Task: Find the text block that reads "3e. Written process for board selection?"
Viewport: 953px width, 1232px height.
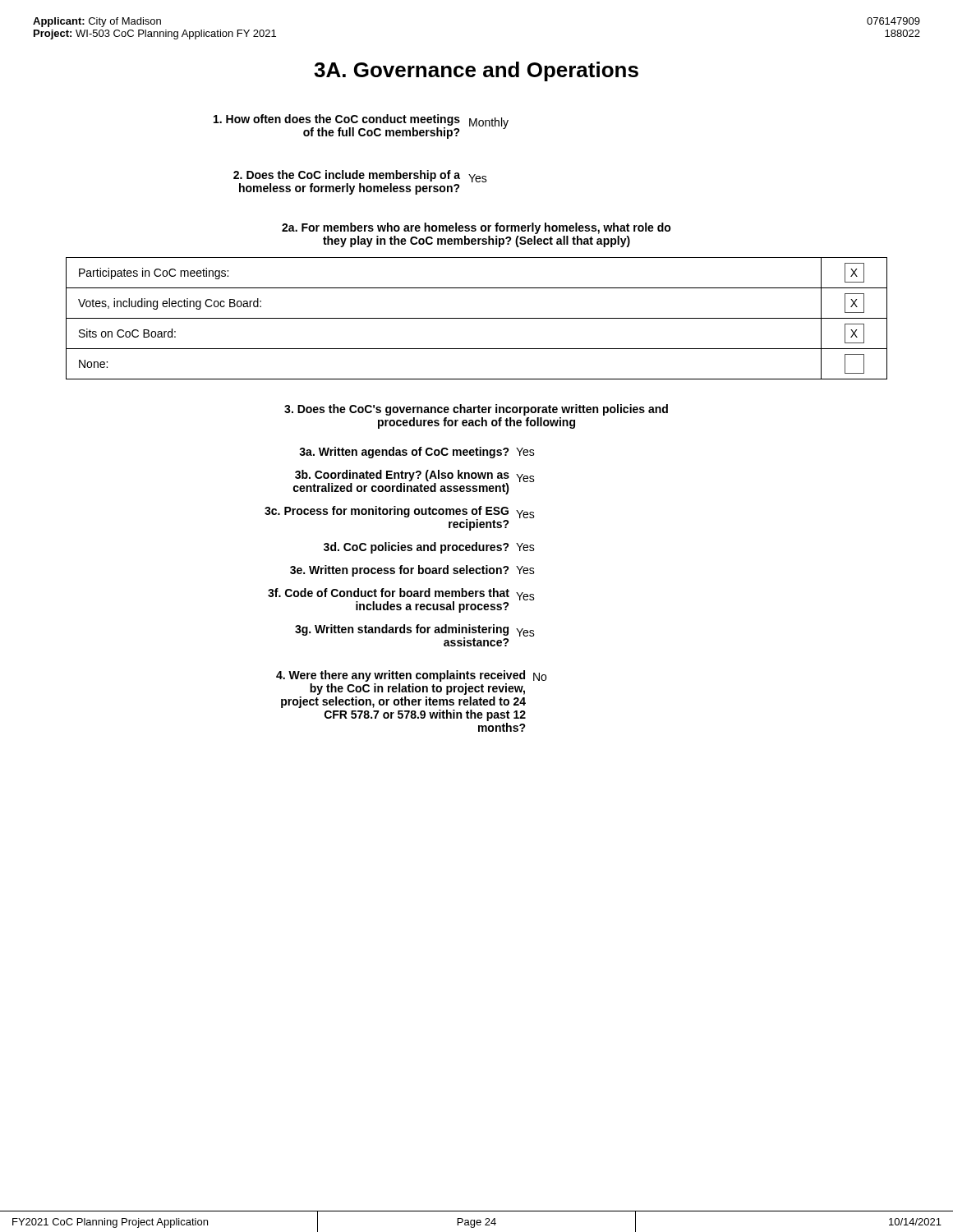Action: pos(300,570)
